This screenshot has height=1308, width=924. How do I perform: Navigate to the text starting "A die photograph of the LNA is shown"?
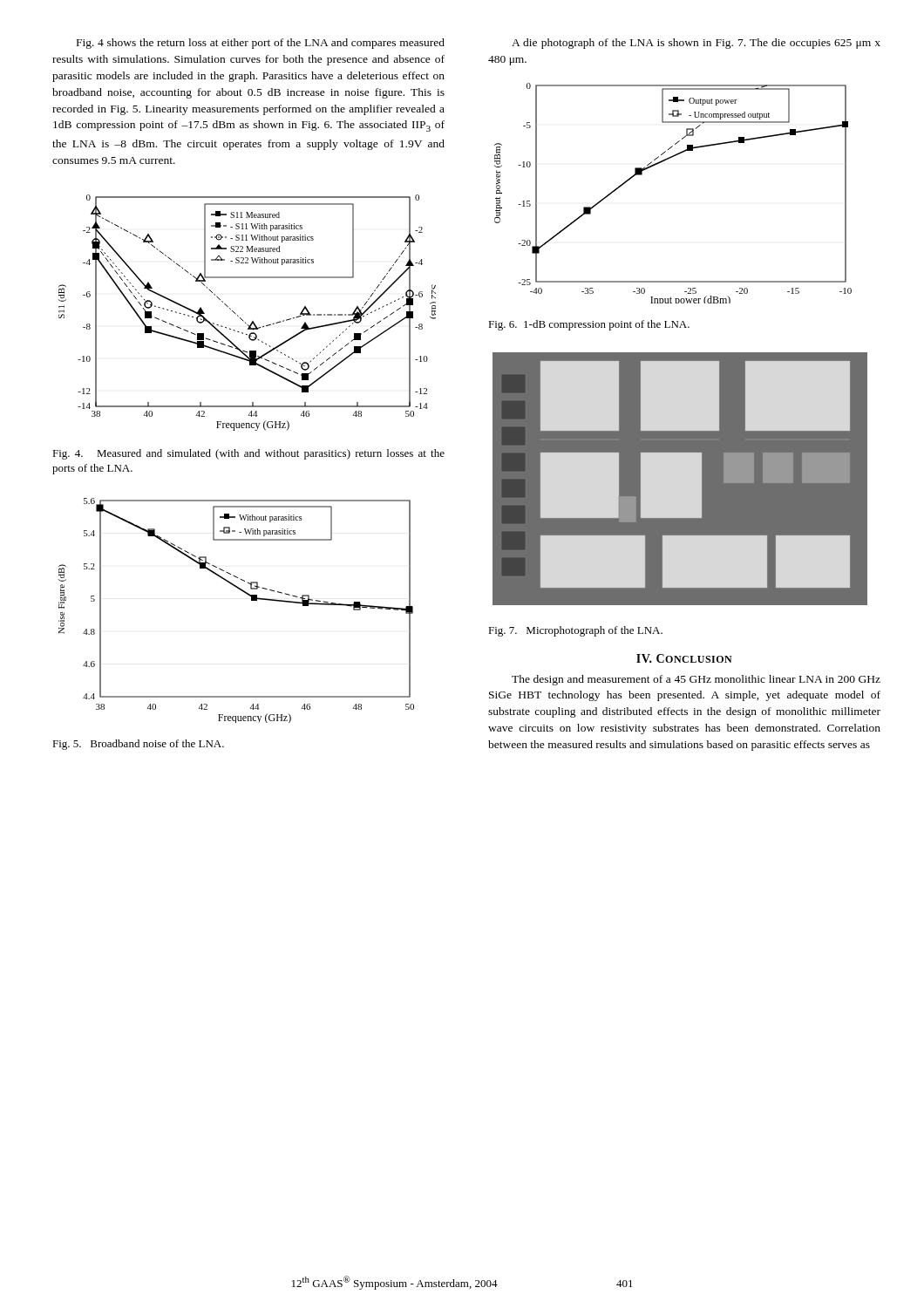pyautogui.click(x=684, y=51)
